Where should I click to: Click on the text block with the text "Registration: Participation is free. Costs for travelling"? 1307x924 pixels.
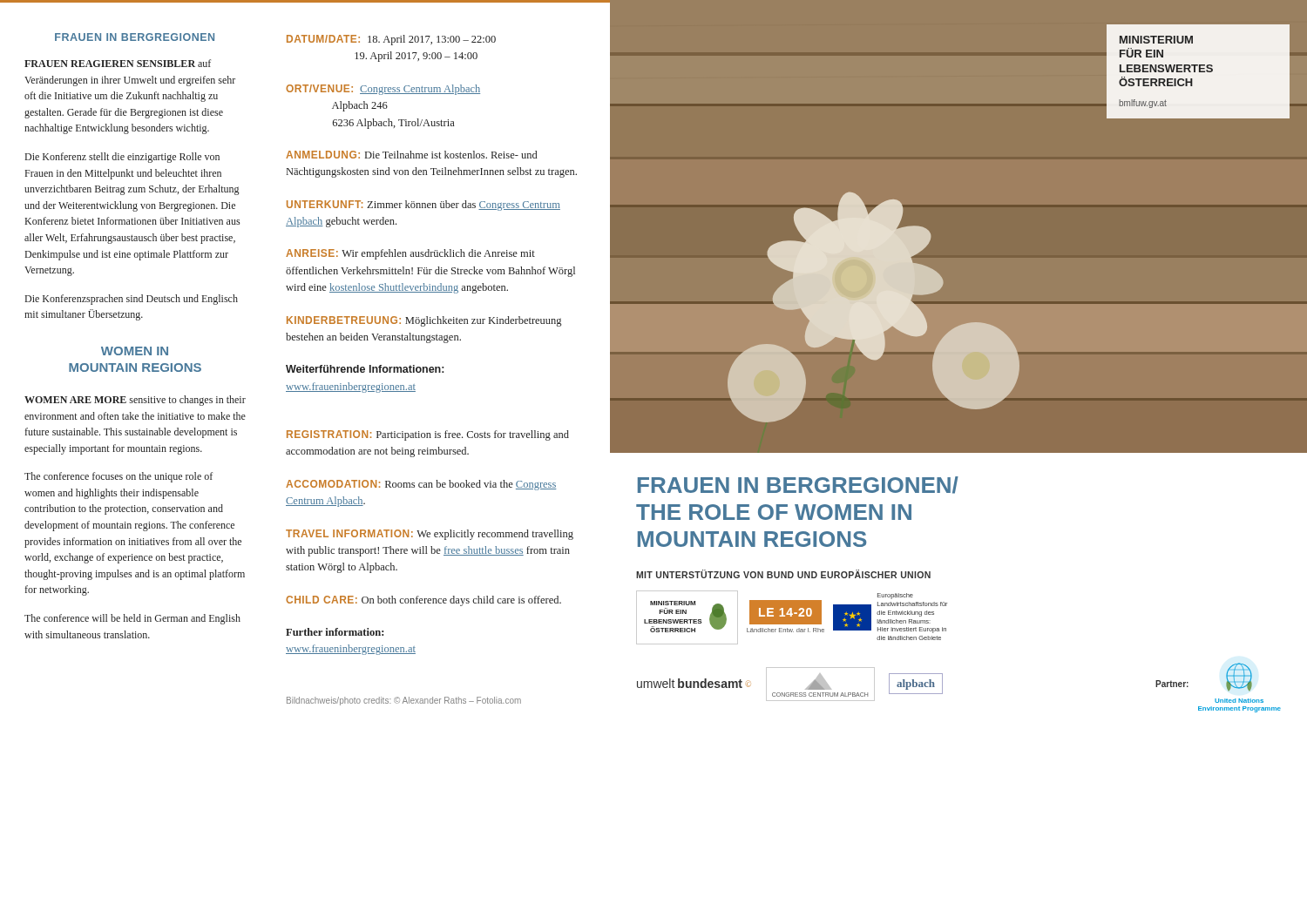pos(427,443)
